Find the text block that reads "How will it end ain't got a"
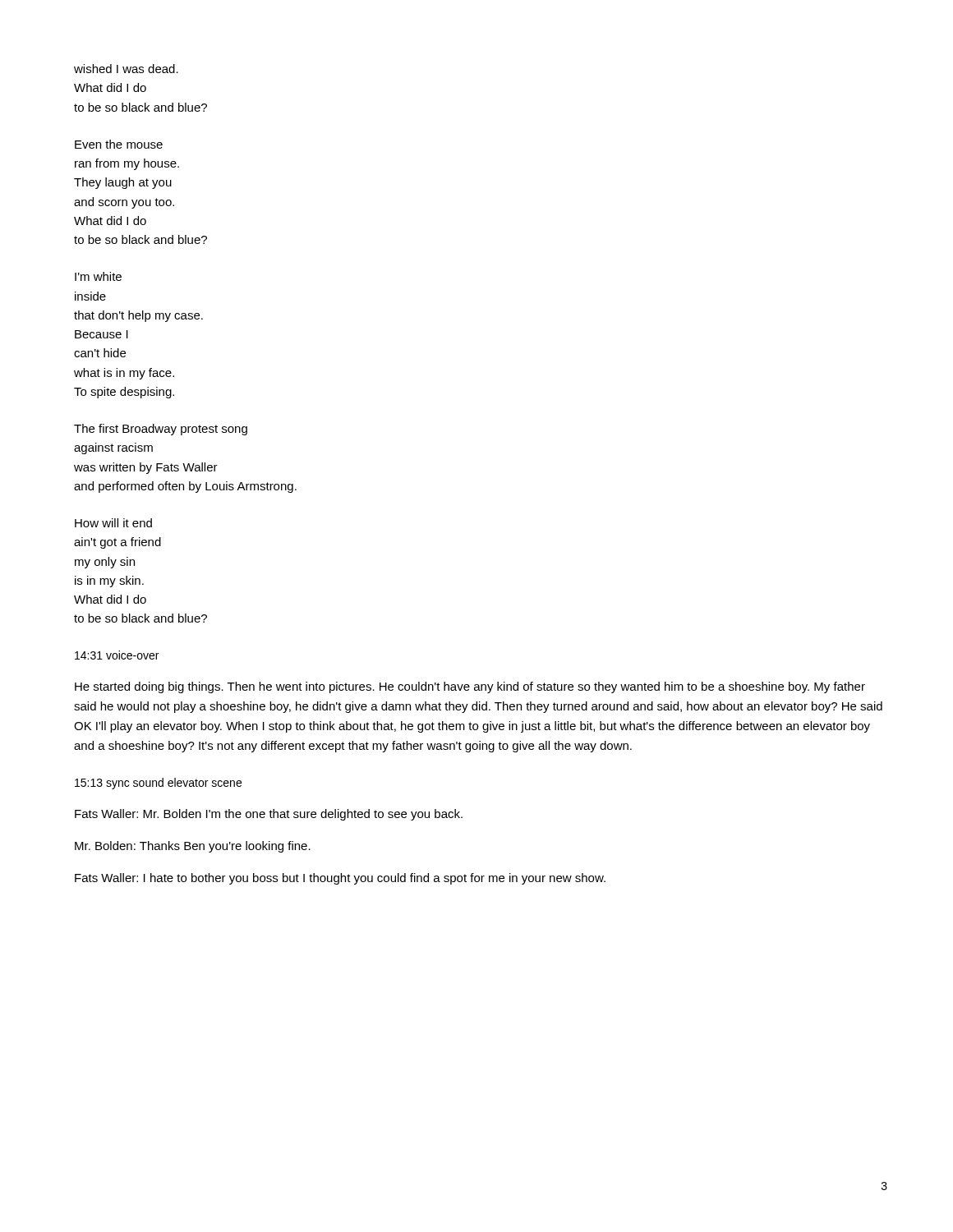This screenshot has height=1232, width=953. pos(113,523)
